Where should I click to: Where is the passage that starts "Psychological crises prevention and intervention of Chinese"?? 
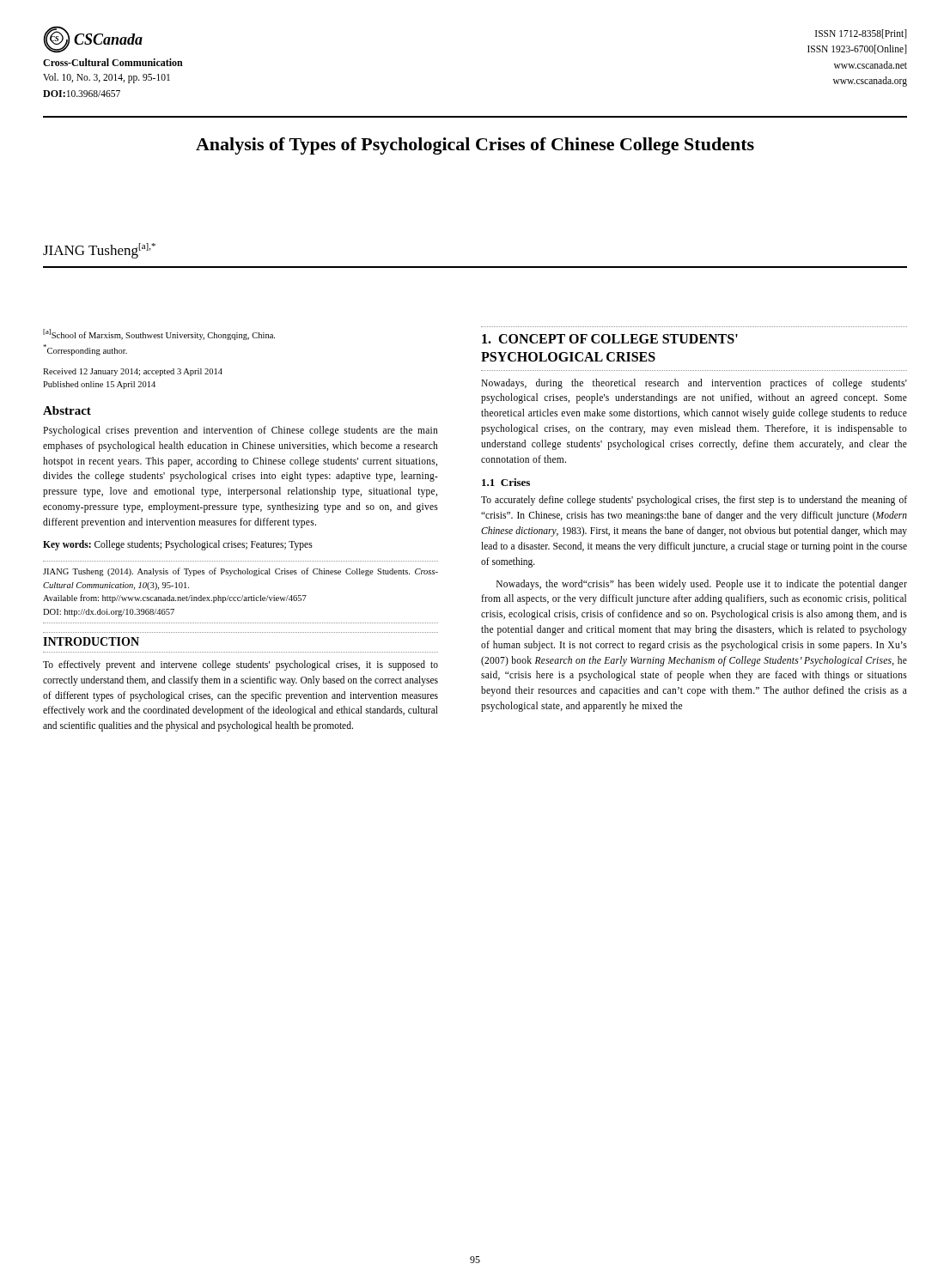[x=240, y=476]
